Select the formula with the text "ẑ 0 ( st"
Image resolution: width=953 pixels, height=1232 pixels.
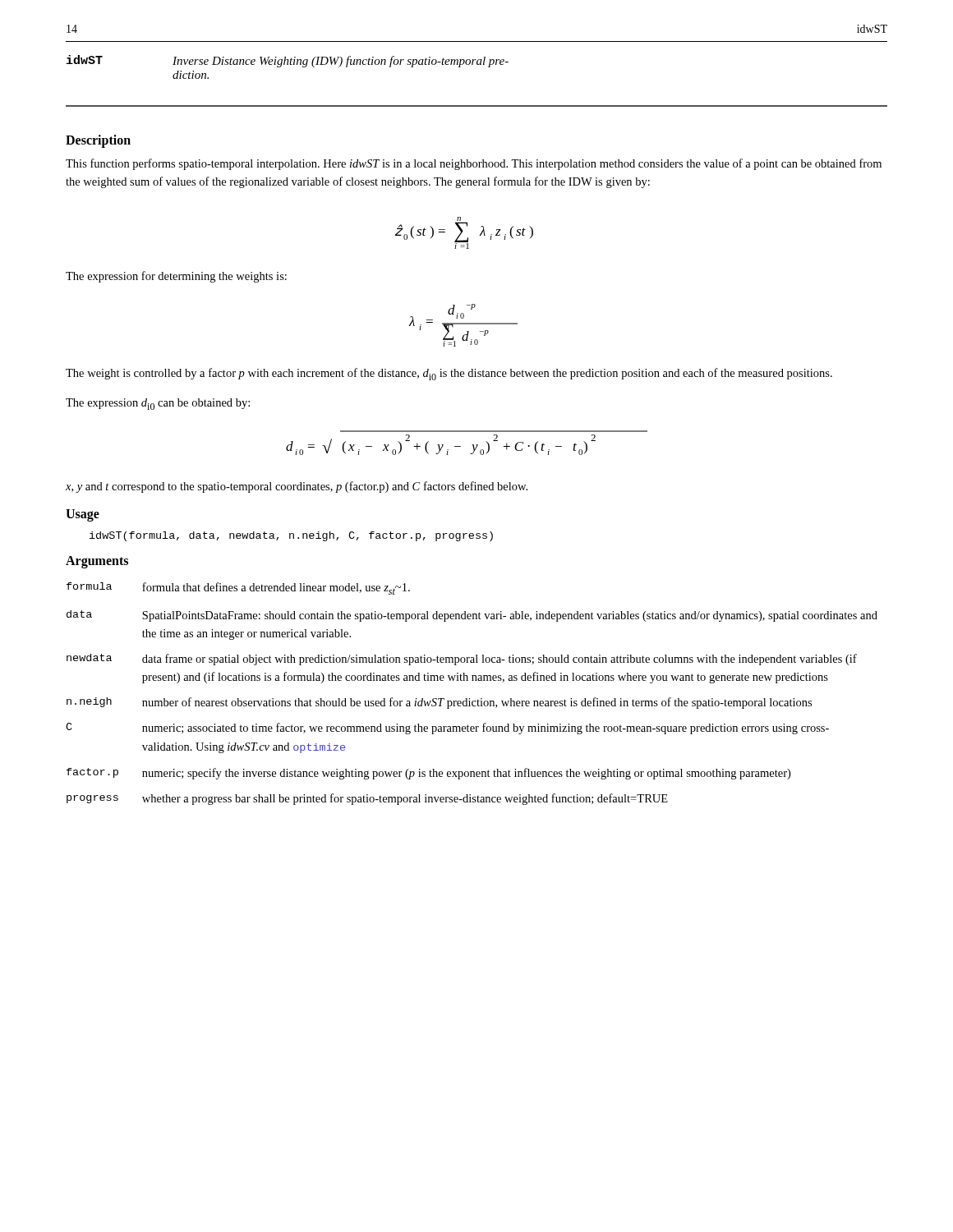pos(476,231)
